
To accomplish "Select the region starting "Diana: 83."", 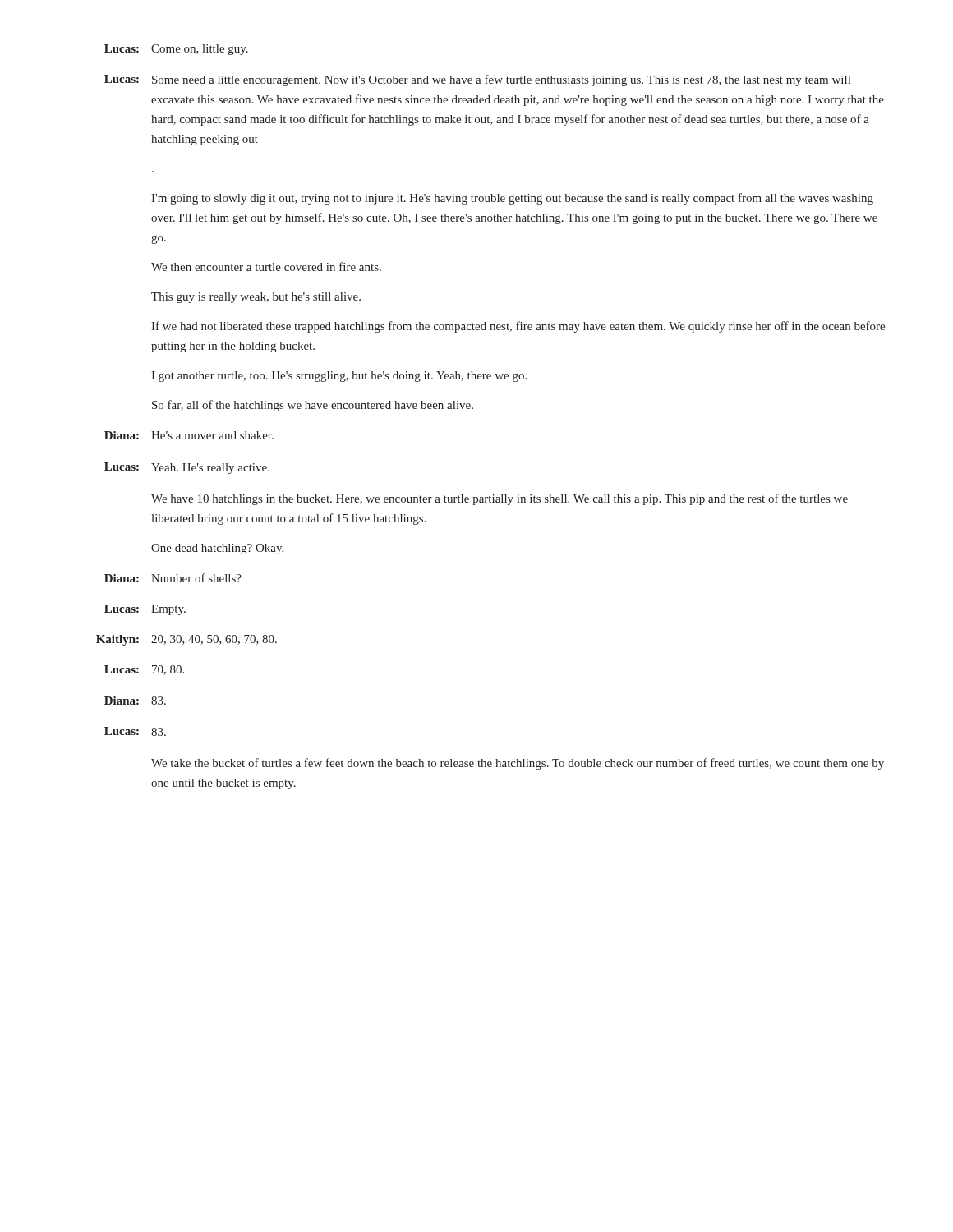I will pos(135,701).
